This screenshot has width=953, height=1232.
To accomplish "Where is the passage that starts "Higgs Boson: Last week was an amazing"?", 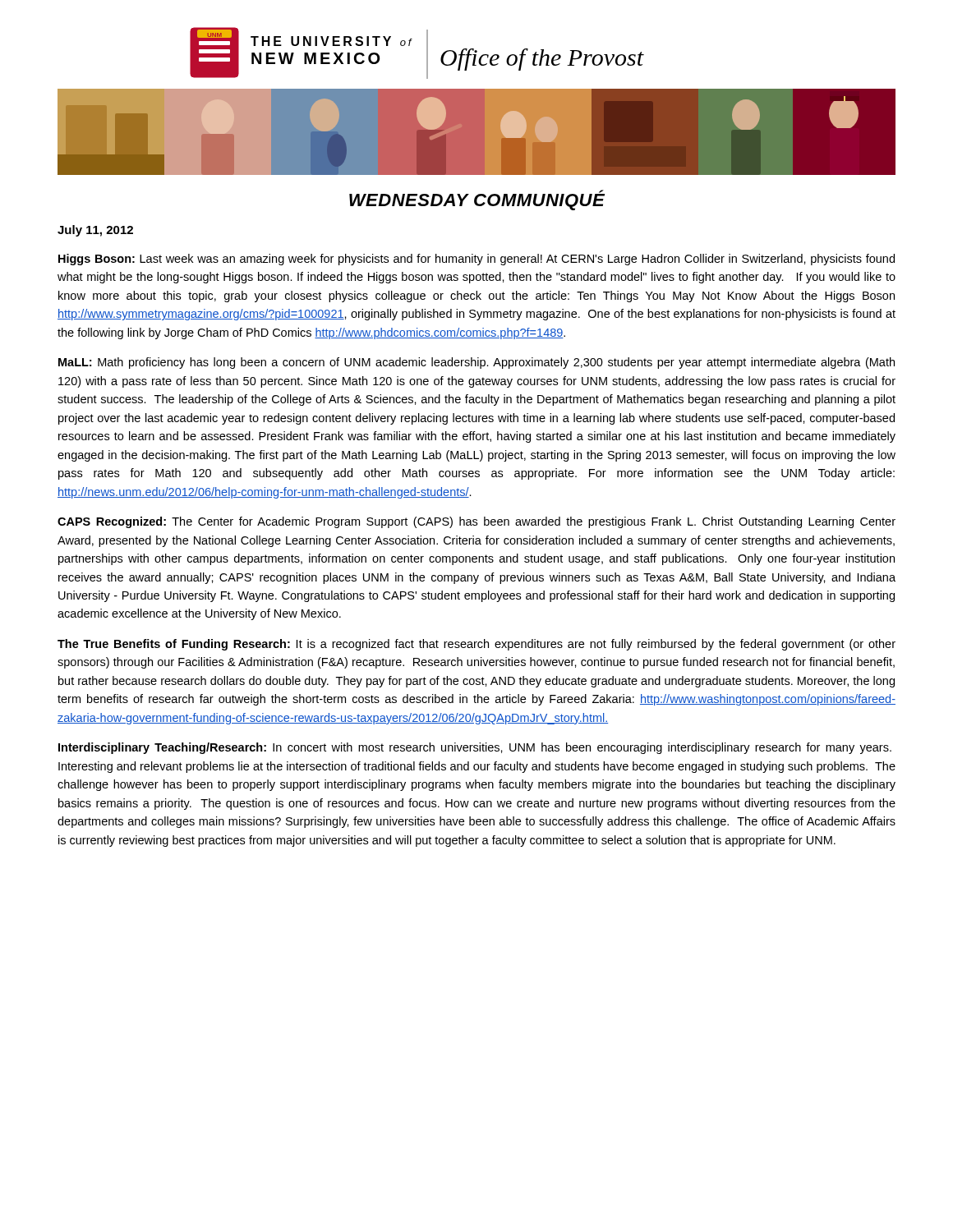I will click(x=476, y=296).
